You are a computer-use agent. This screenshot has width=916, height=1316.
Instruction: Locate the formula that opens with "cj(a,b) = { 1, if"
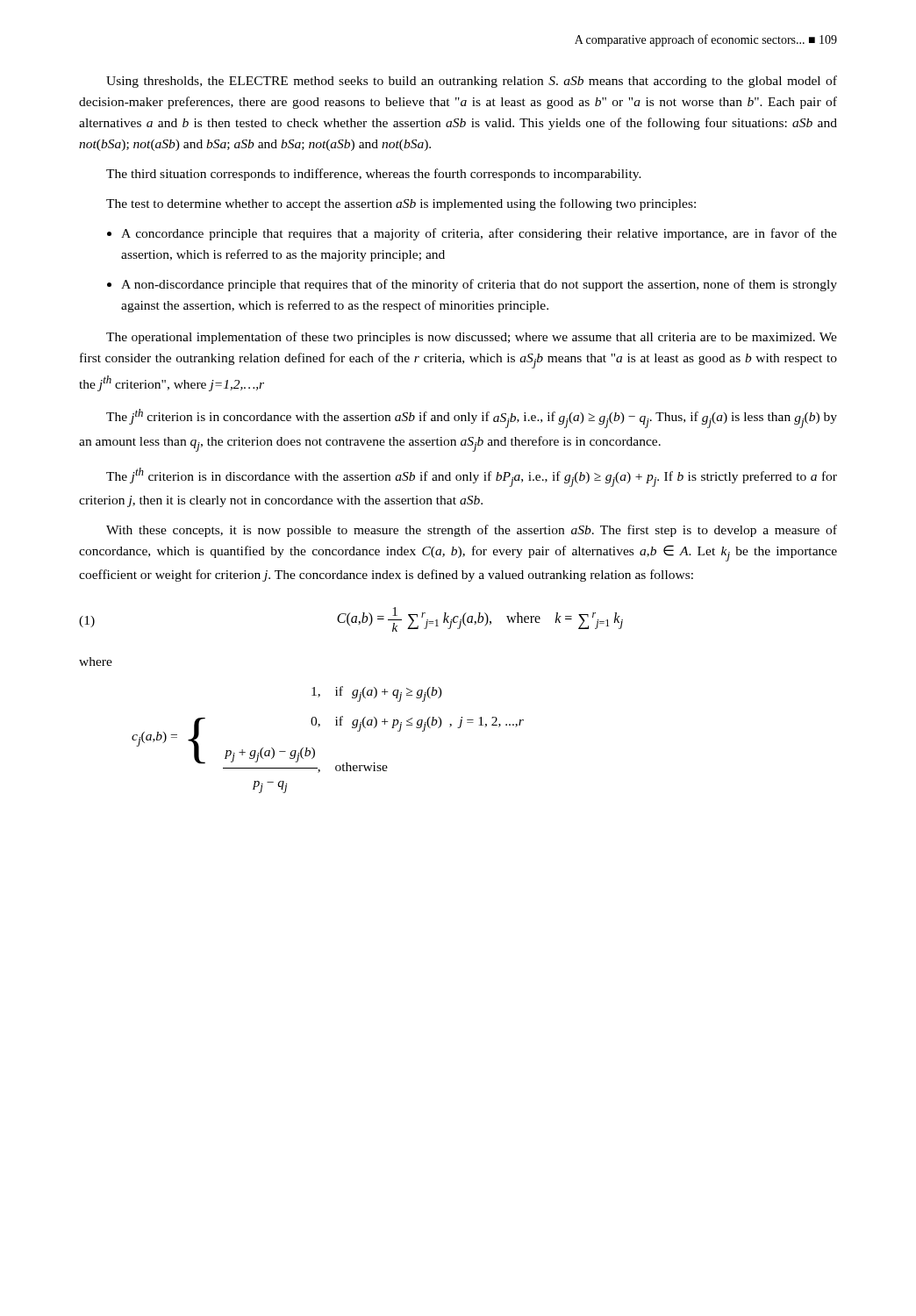484,738
